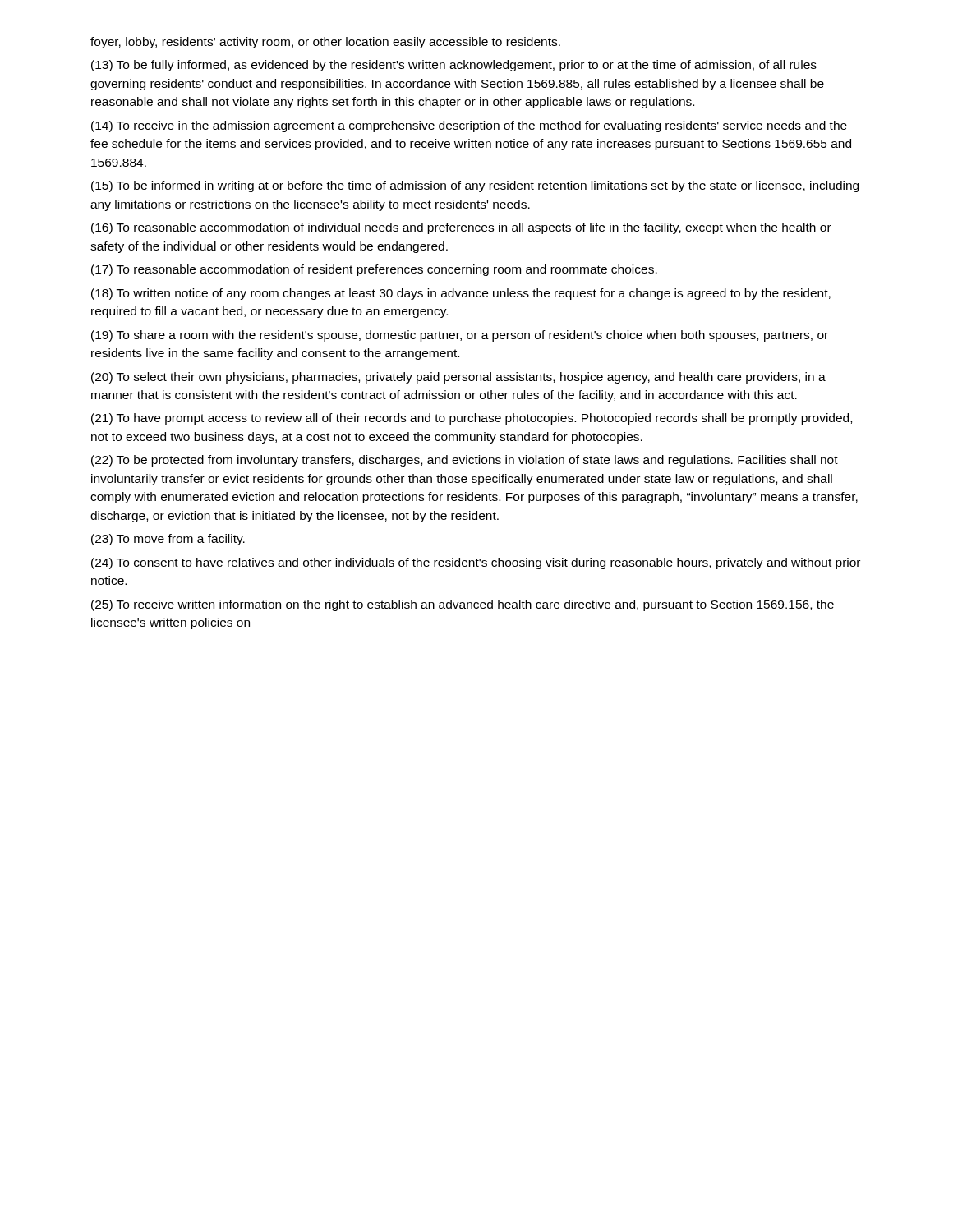Screen dimensions: 1232x953
Task: Find the text block with the text "foyer, lobby, residents'"
Action: pos(326,41)
